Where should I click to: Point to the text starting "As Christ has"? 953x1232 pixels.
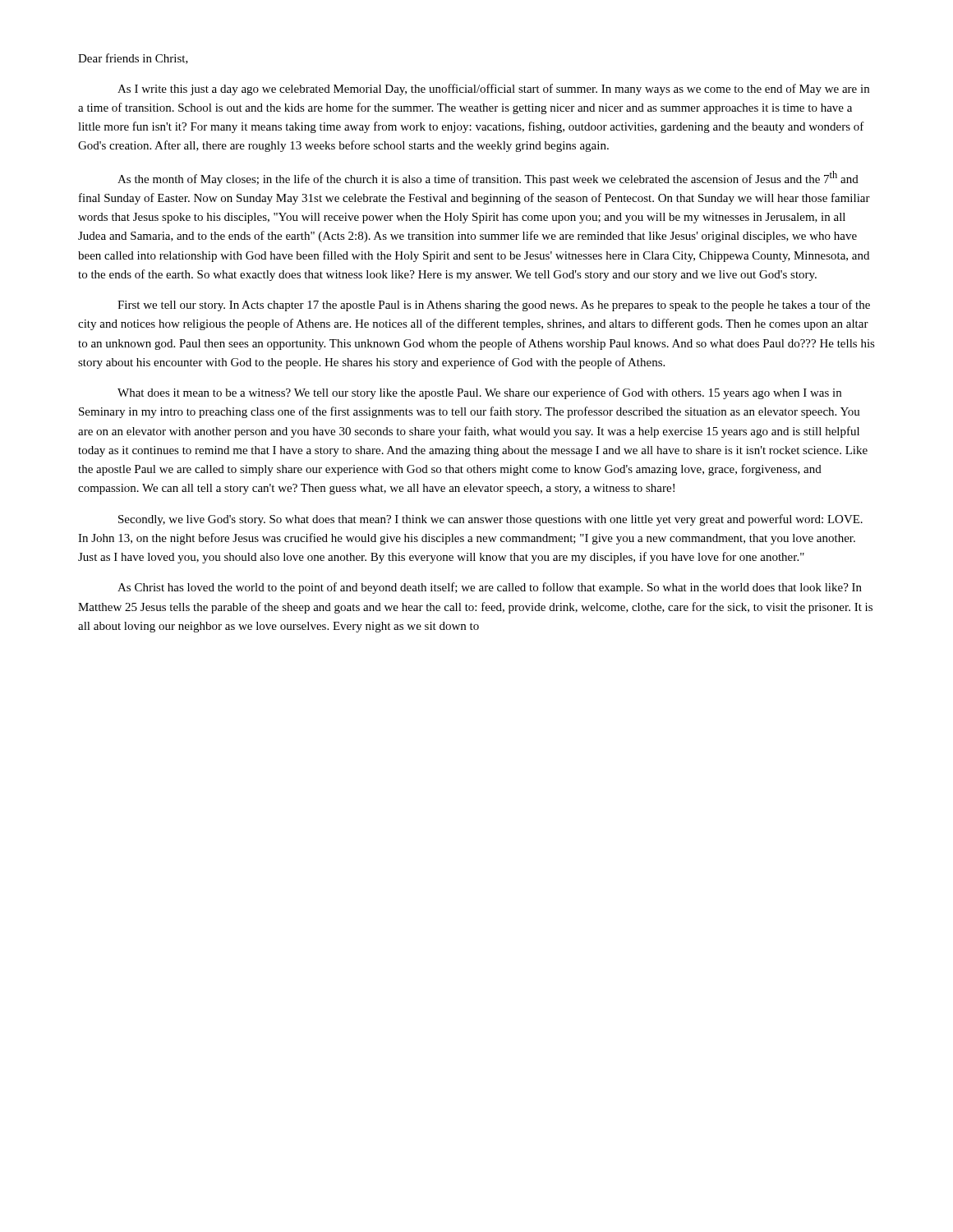(x=476, y=607)
